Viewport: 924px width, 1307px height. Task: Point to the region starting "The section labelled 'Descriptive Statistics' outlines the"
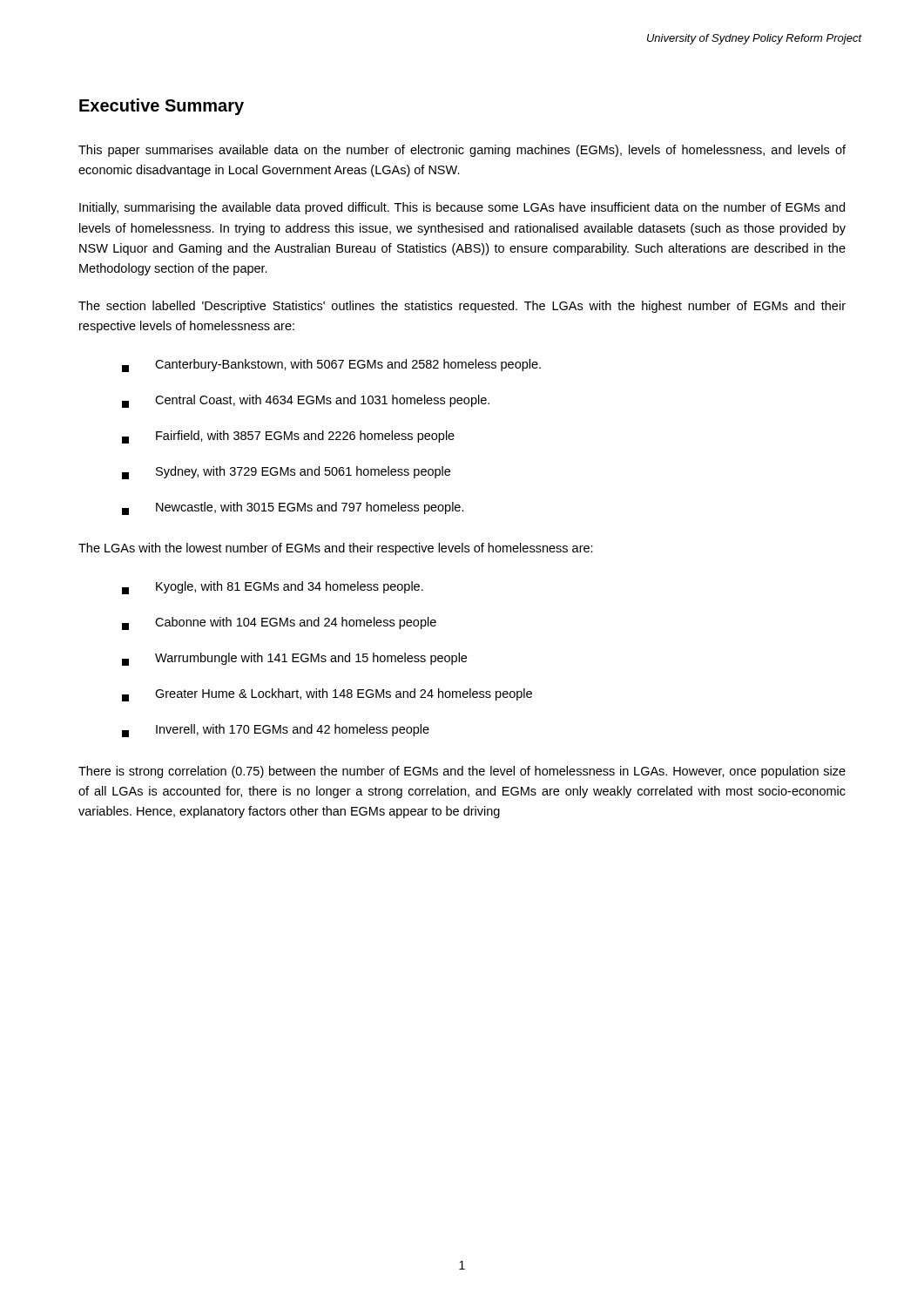click(462, 316)
